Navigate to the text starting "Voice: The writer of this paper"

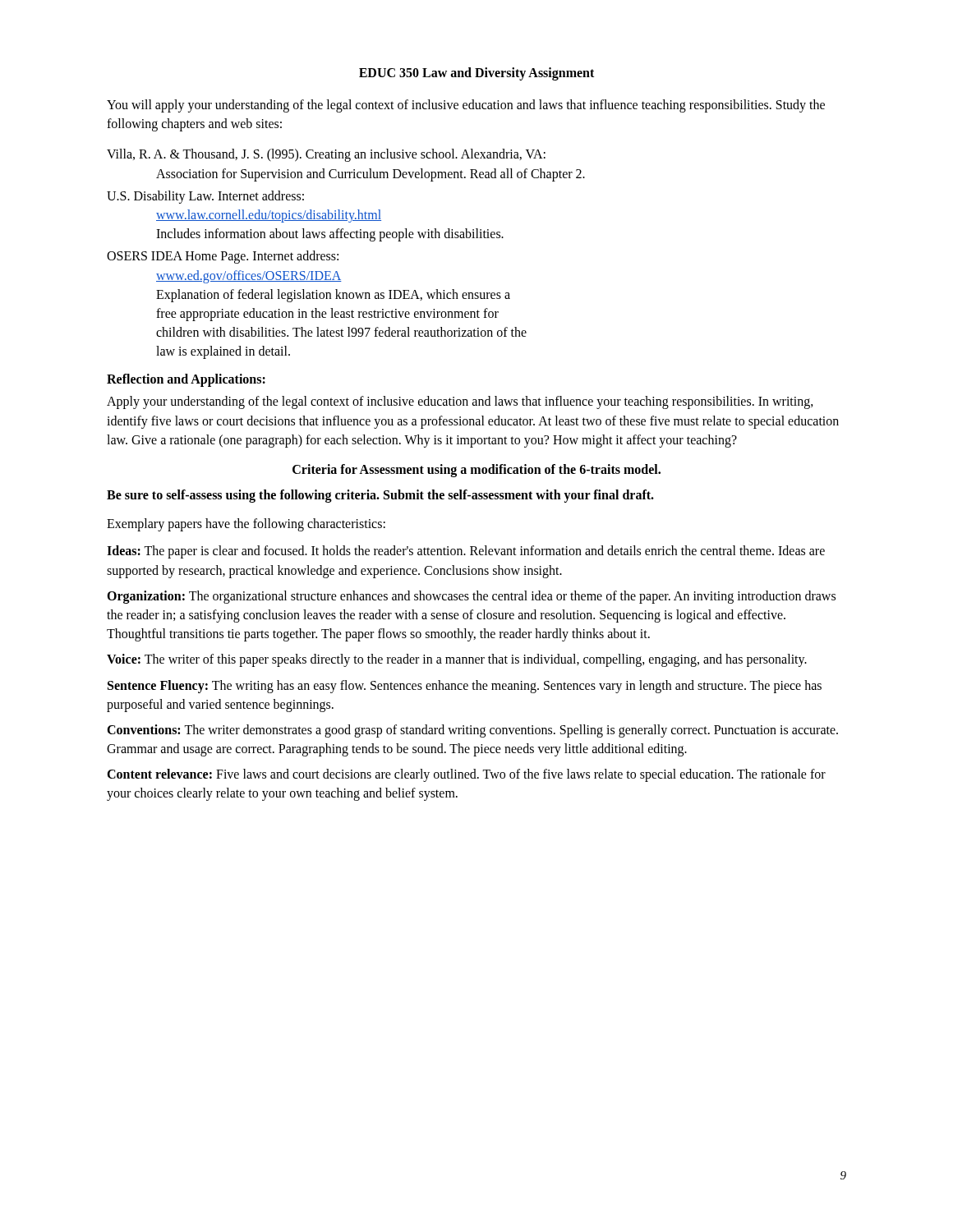click(457, 659)
